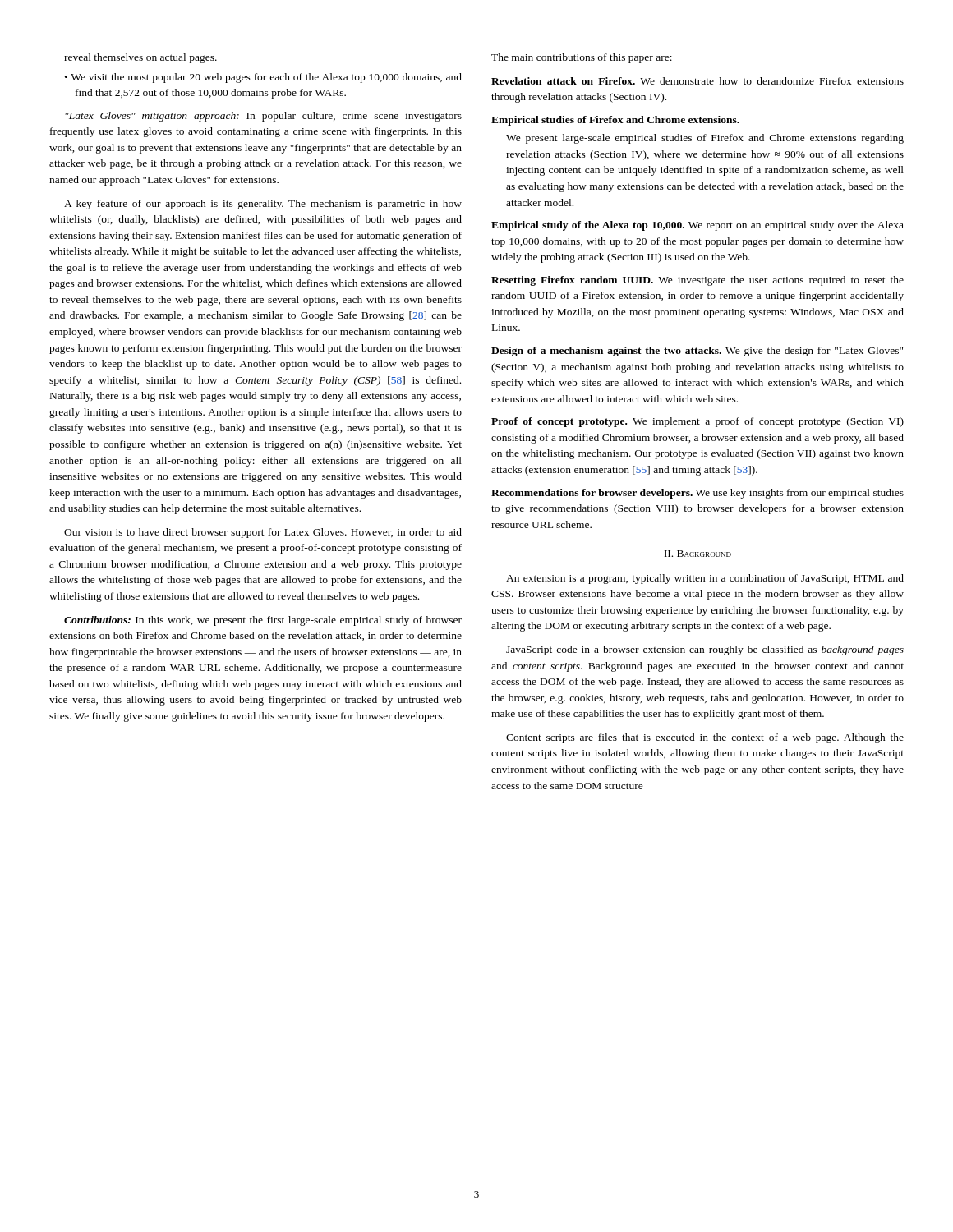Screen dimensions: 1232x953
Task: Select the list item that reads "Empirical study of the Alexa"
Action: [698, 241]
